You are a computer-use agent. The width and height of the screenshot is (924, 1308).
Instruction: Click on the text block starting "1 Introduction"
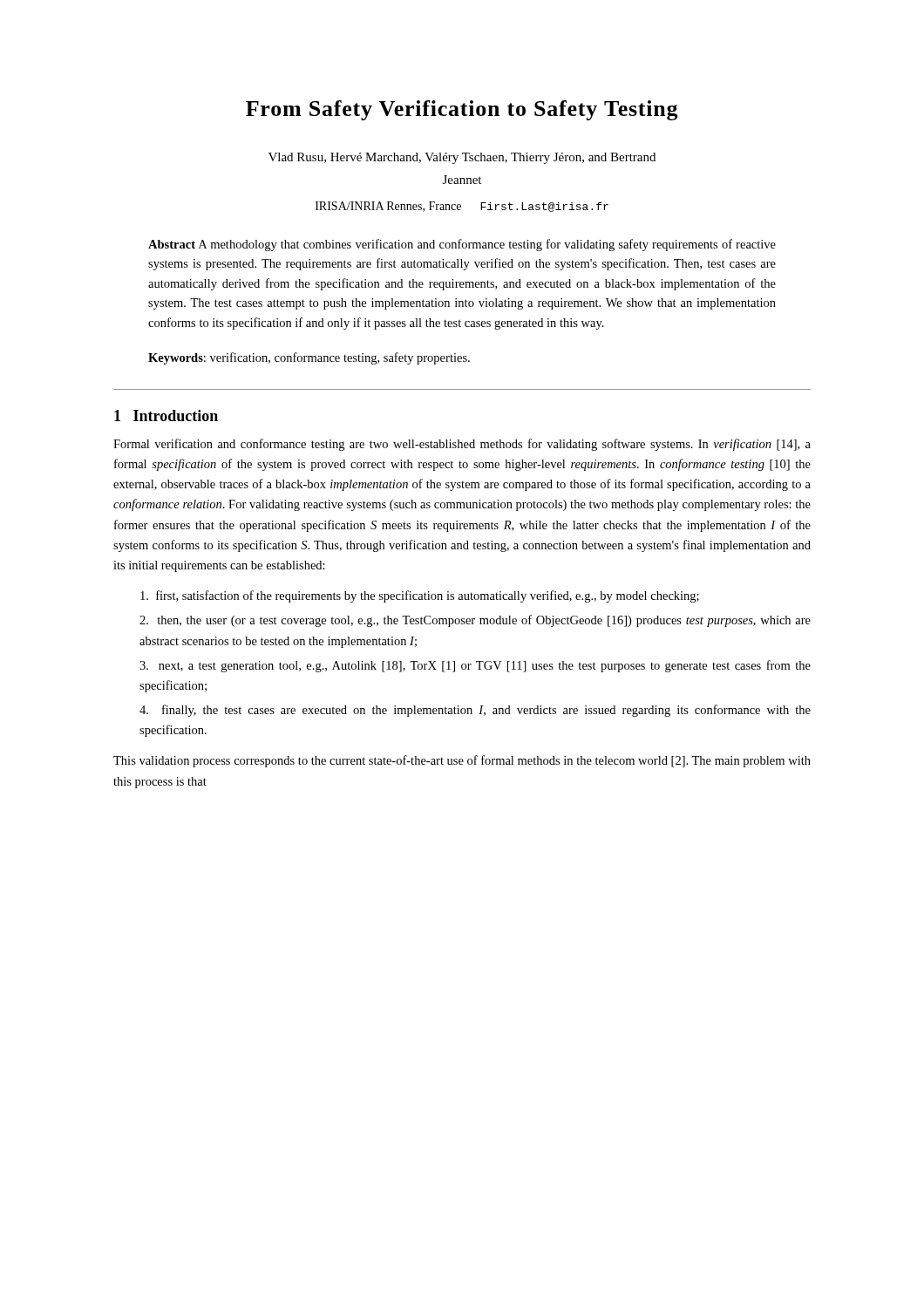click(166, 416)
